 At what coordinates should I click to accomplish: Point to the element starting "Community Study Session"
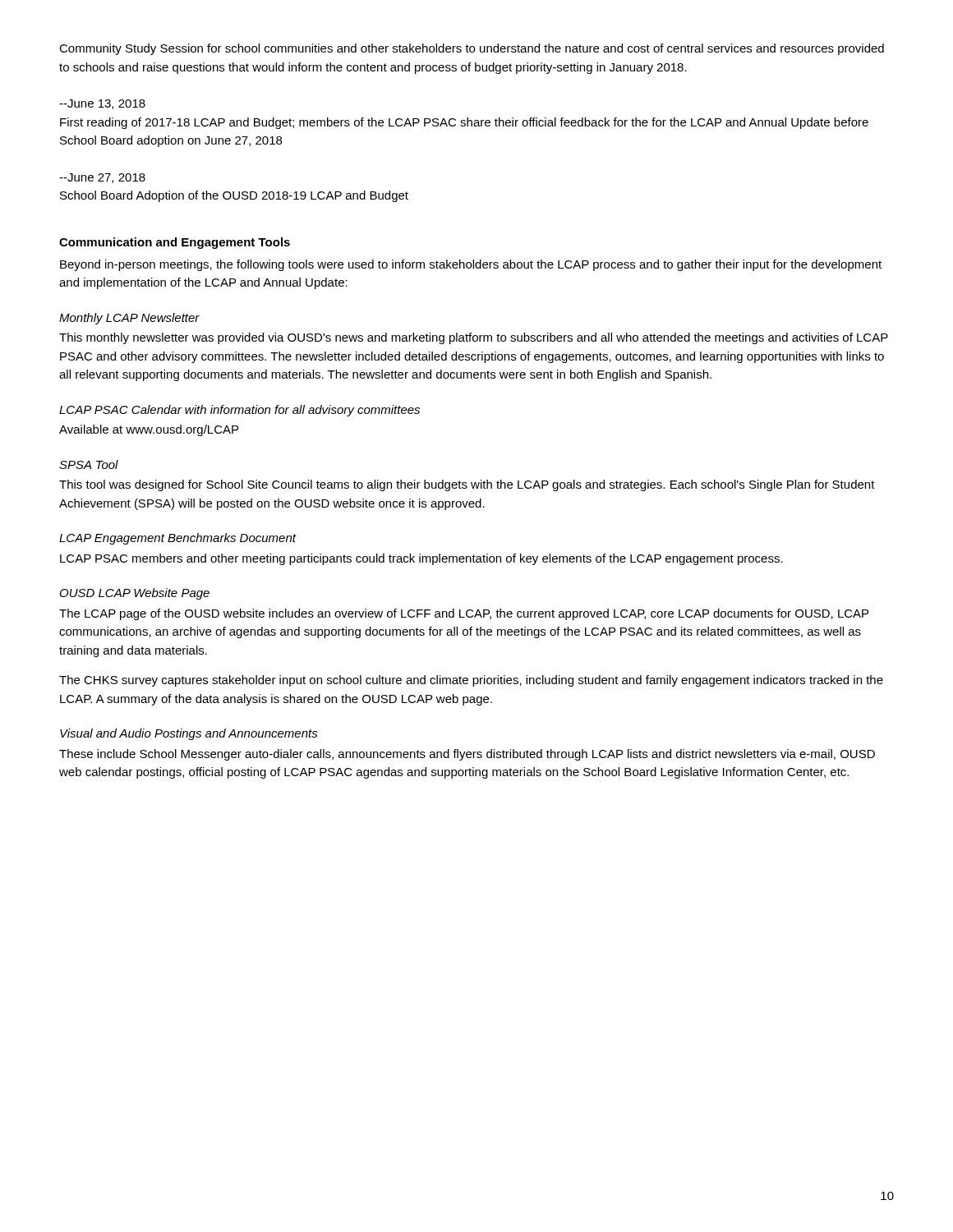472,57
